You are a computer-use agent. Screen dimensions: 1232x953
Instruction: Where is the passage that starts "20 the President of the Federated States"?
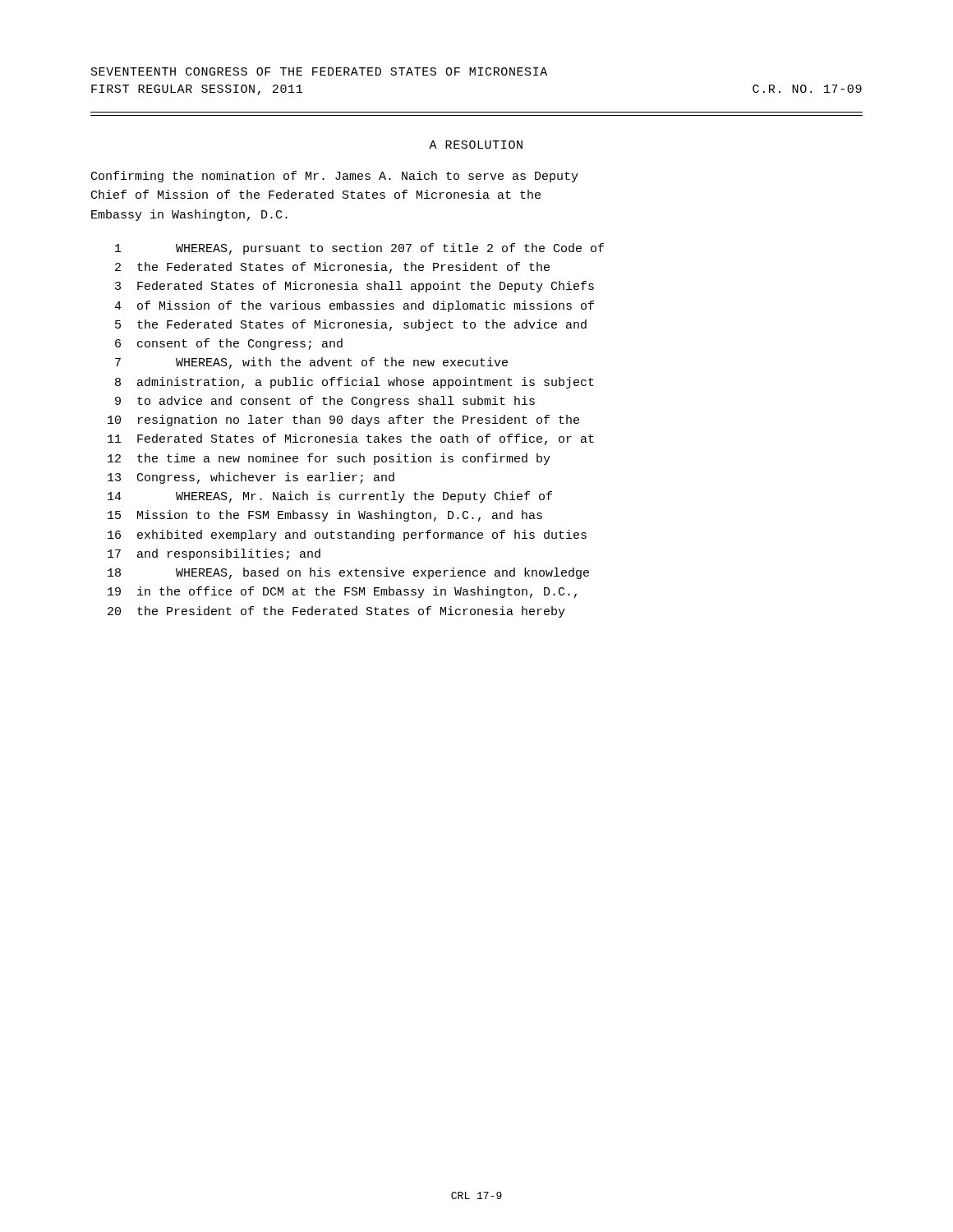[x=476, y=612]
